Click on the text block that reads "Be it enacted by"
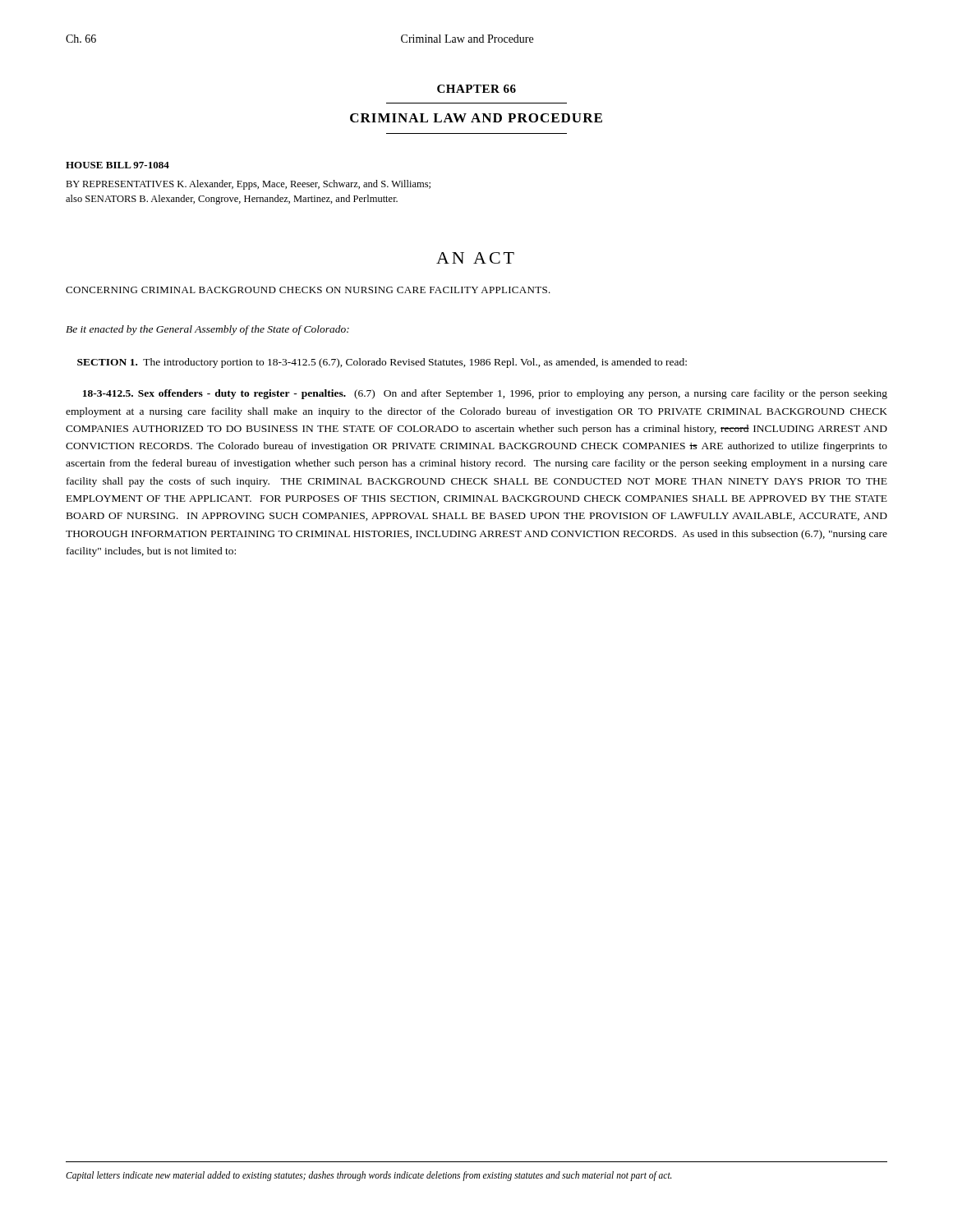The image size is (953, 1232). tap(208, 329)
